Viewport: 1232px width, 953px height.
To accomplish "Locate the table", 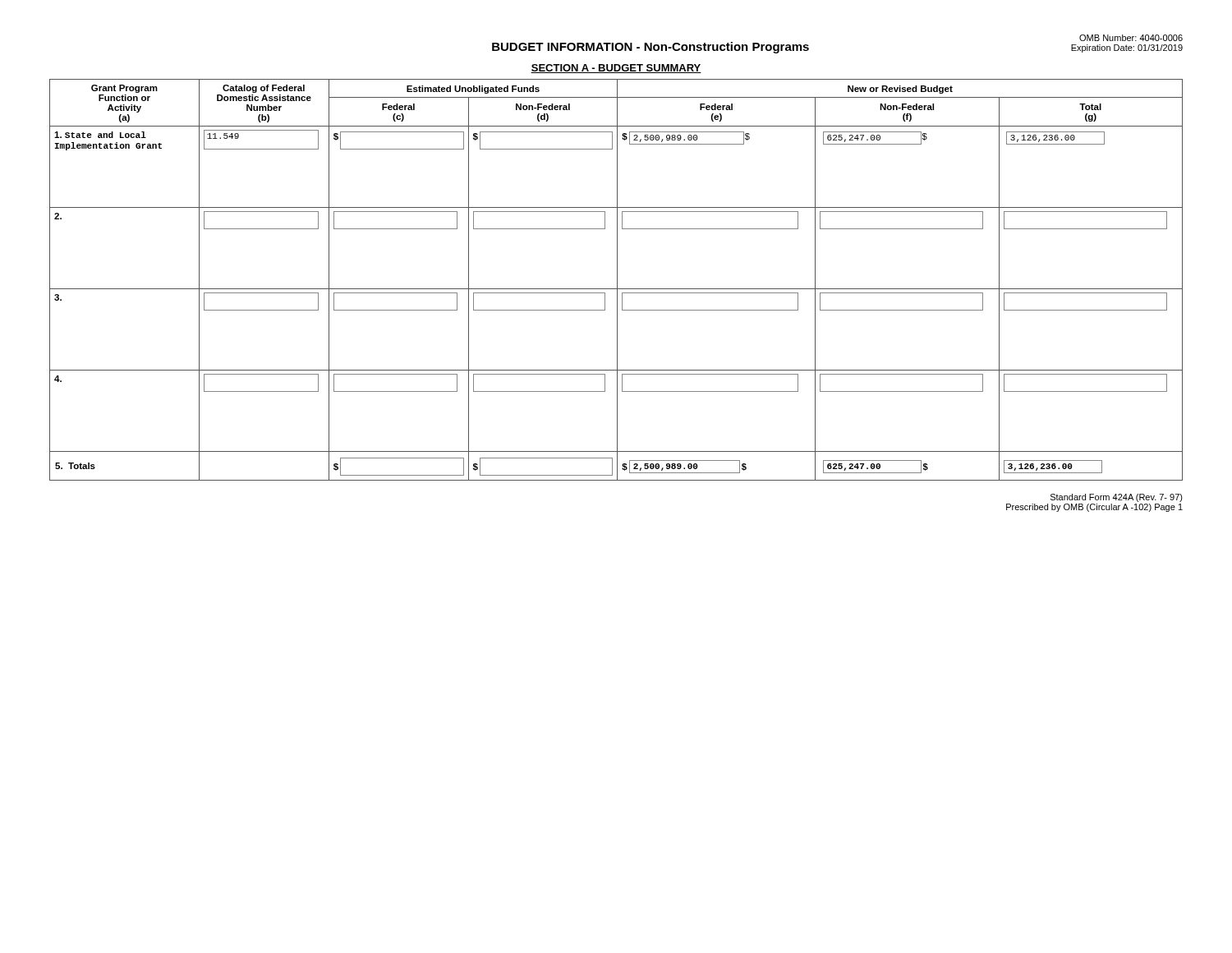I will click(x=616, y=280).
